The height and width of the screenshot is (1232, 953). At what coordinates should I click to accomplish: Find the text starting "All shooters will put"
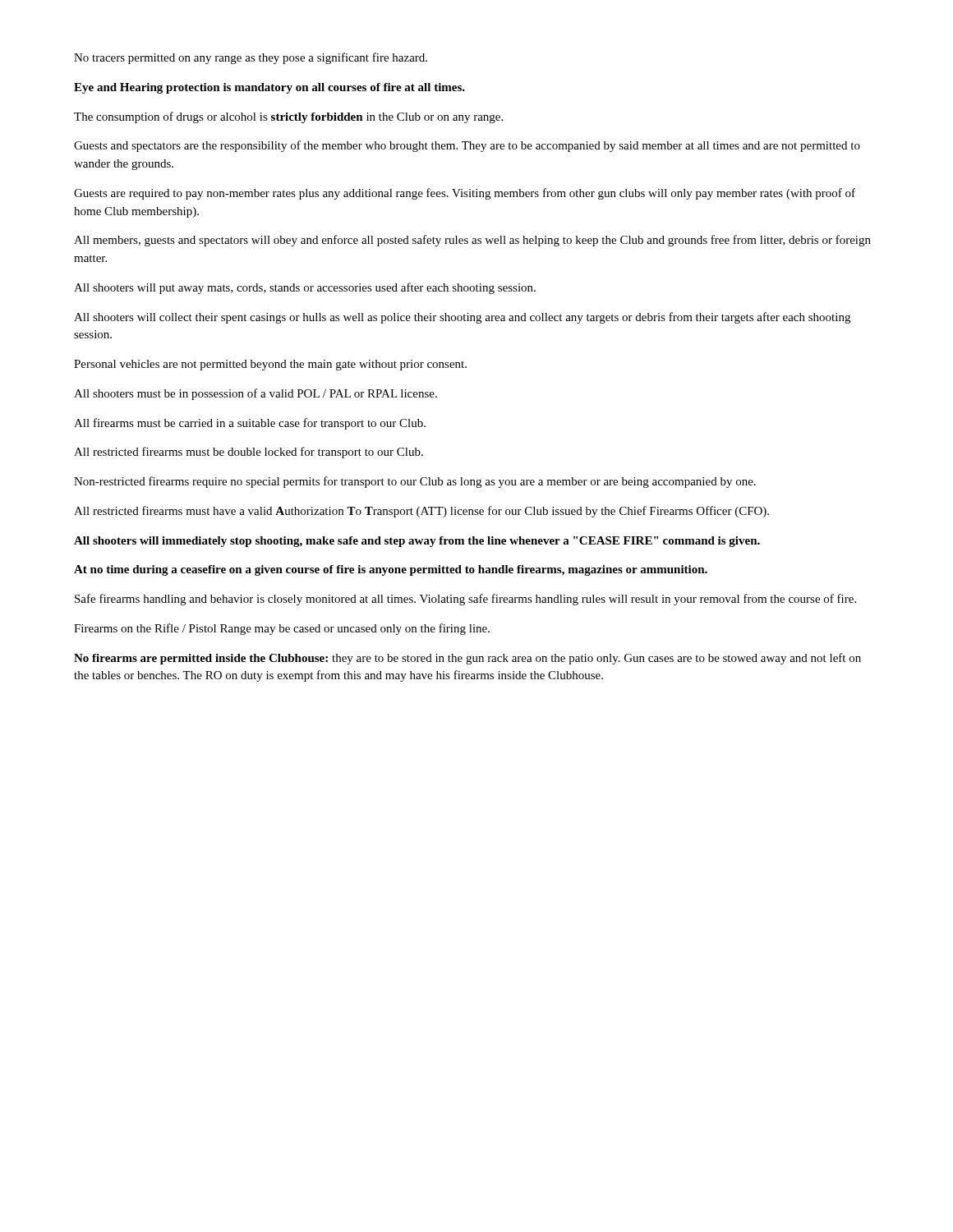coord(305,287)
